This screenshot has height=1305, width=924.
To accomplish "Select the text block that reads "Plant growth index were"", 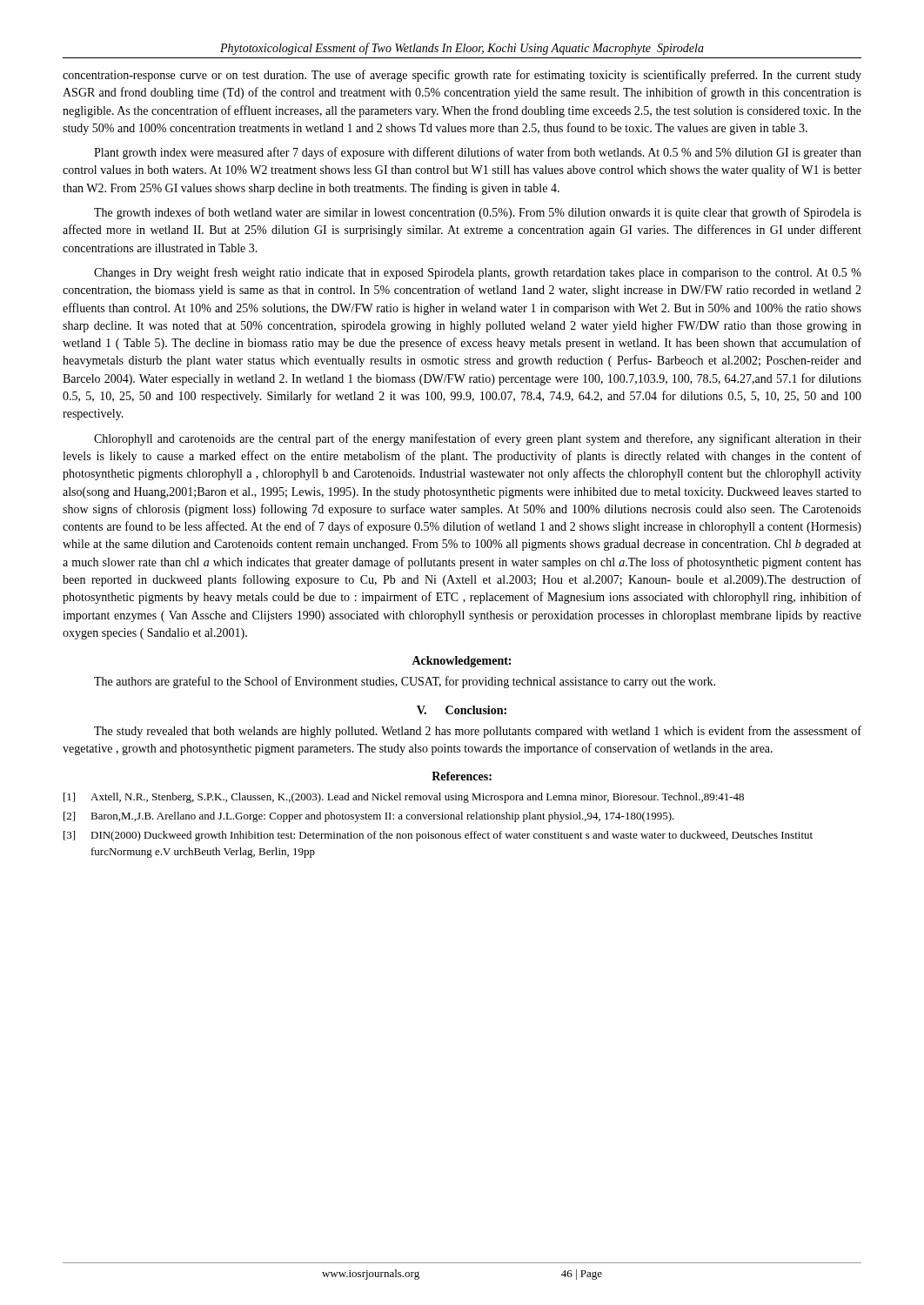I will [x=462, y=170].
